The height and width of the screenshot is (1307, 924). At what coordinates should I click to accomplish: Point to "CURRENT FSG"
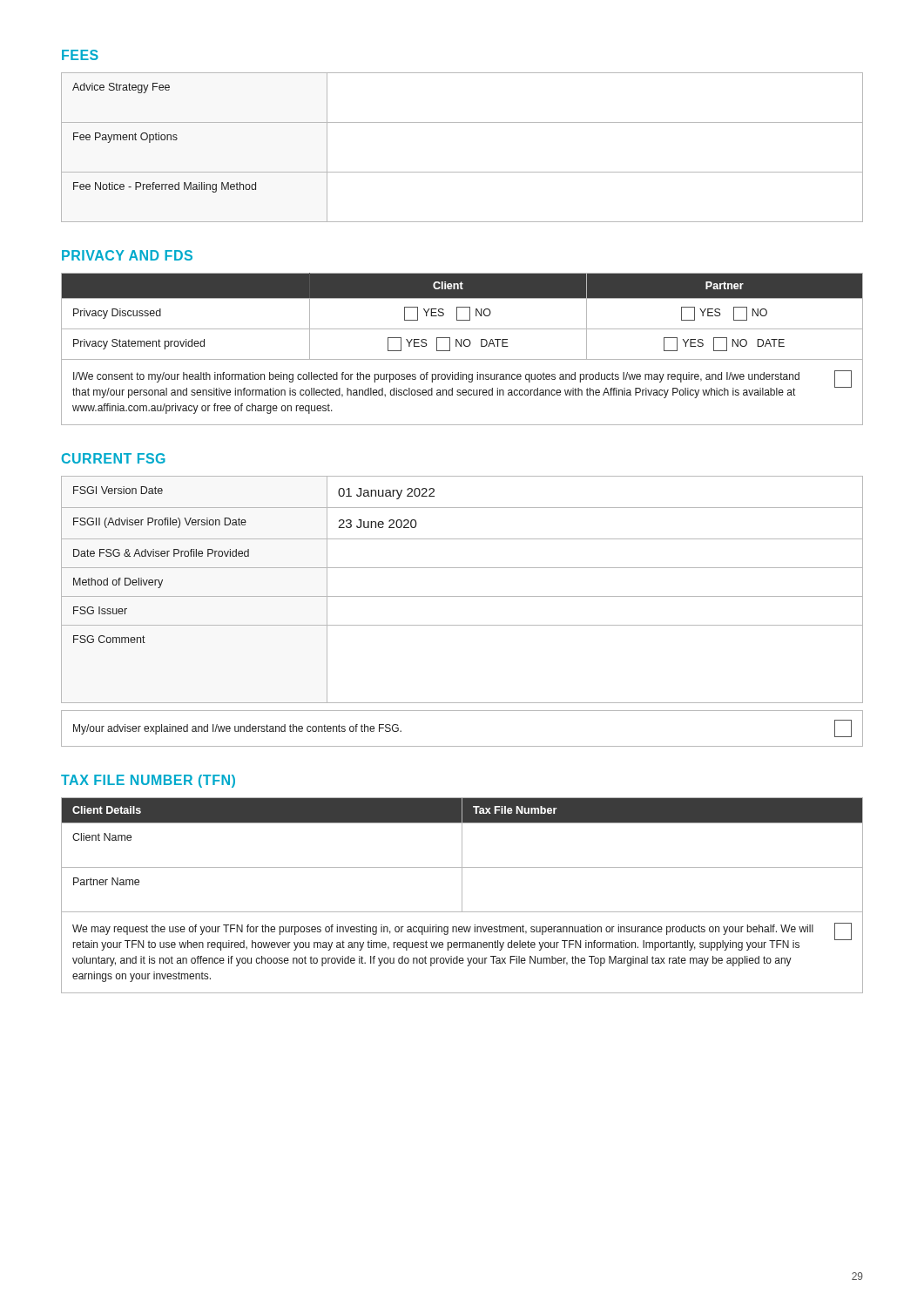[x=114, y=459]
